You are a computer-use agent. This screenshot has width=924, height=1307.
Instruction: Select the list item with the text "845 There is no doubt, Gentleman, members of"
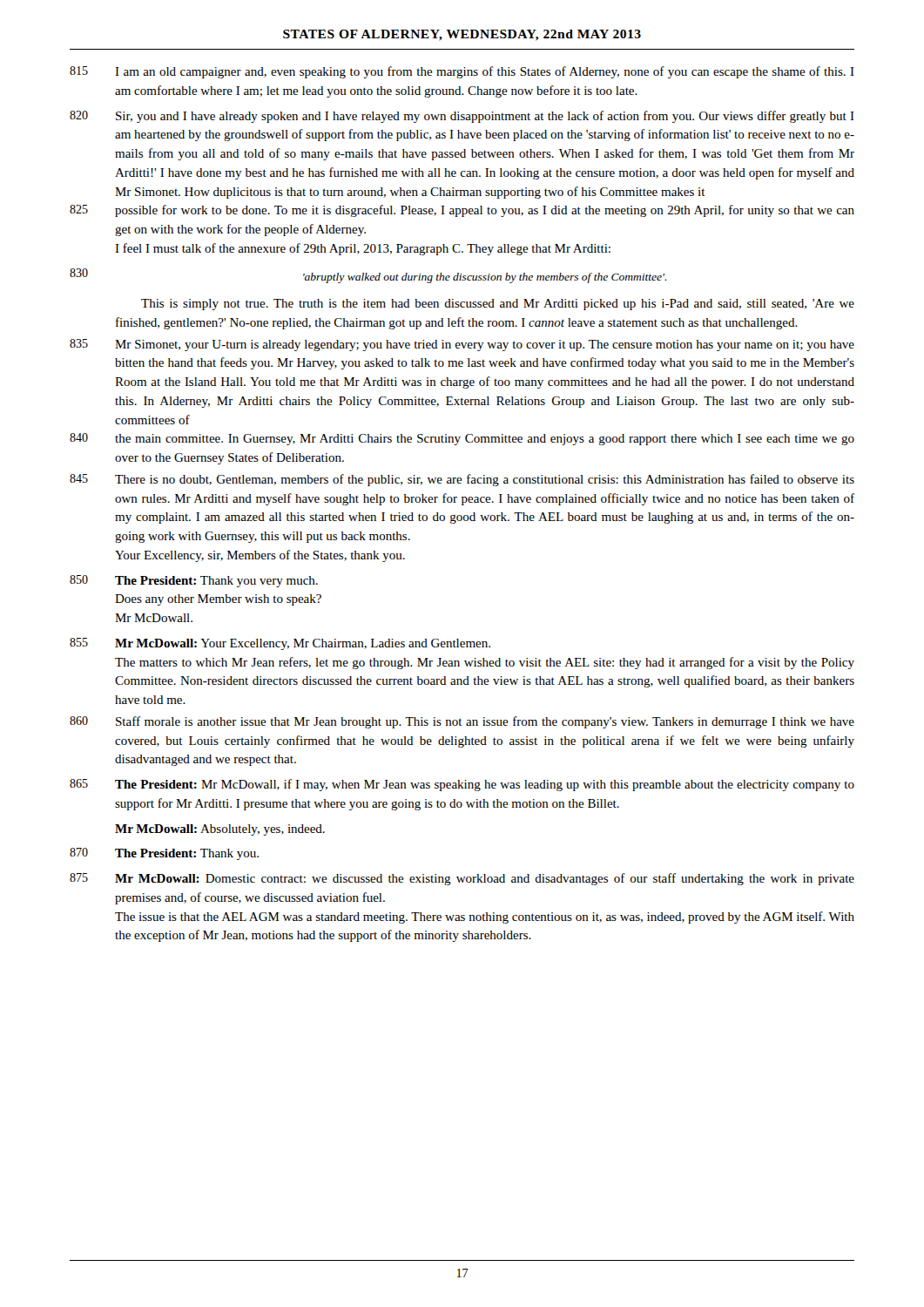click(x=462, y=518)
